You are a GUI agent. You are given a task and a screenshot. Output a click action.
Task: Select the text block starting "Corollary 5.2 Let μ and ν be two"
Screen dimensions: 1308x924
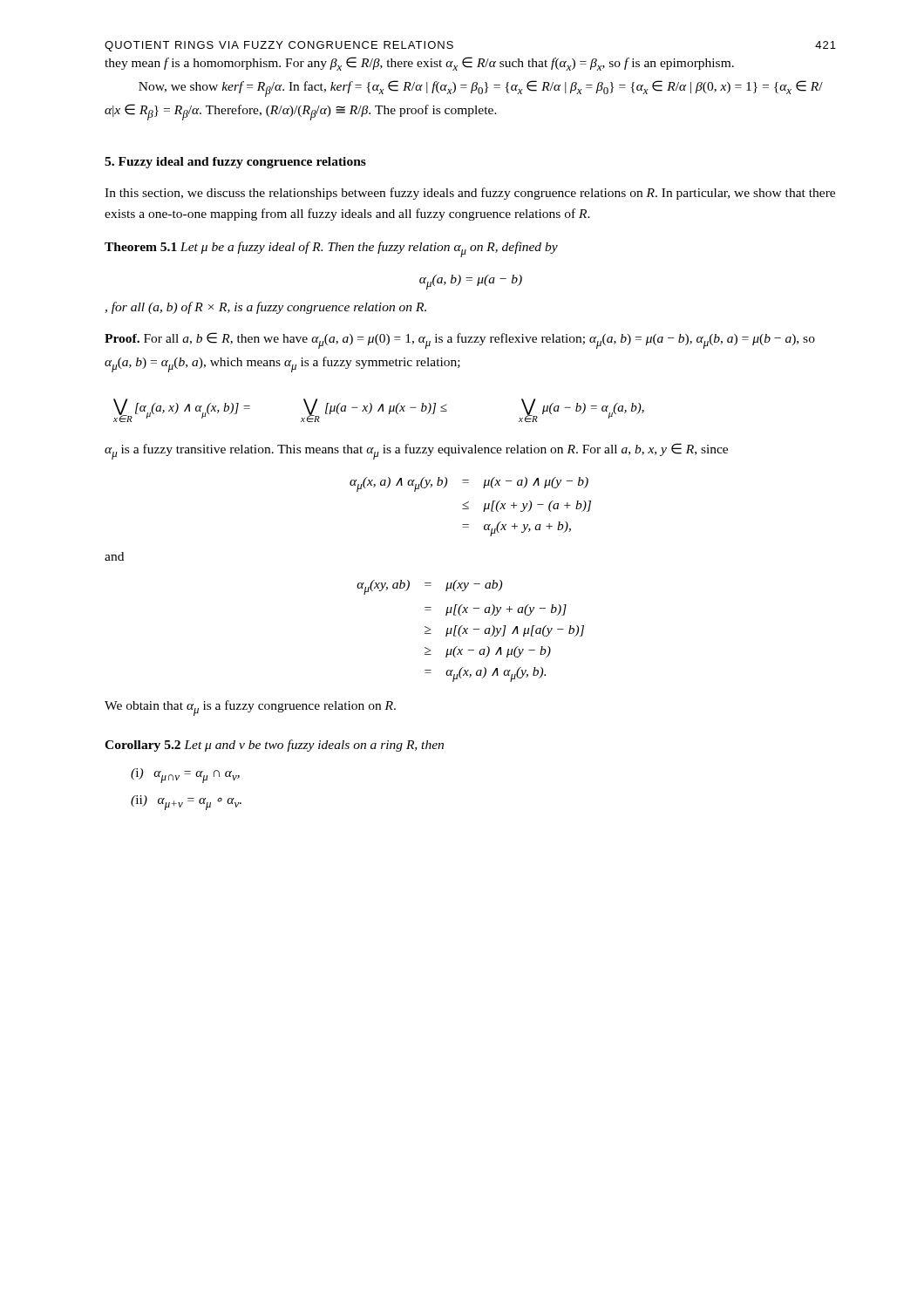click(x=274, y=746)
